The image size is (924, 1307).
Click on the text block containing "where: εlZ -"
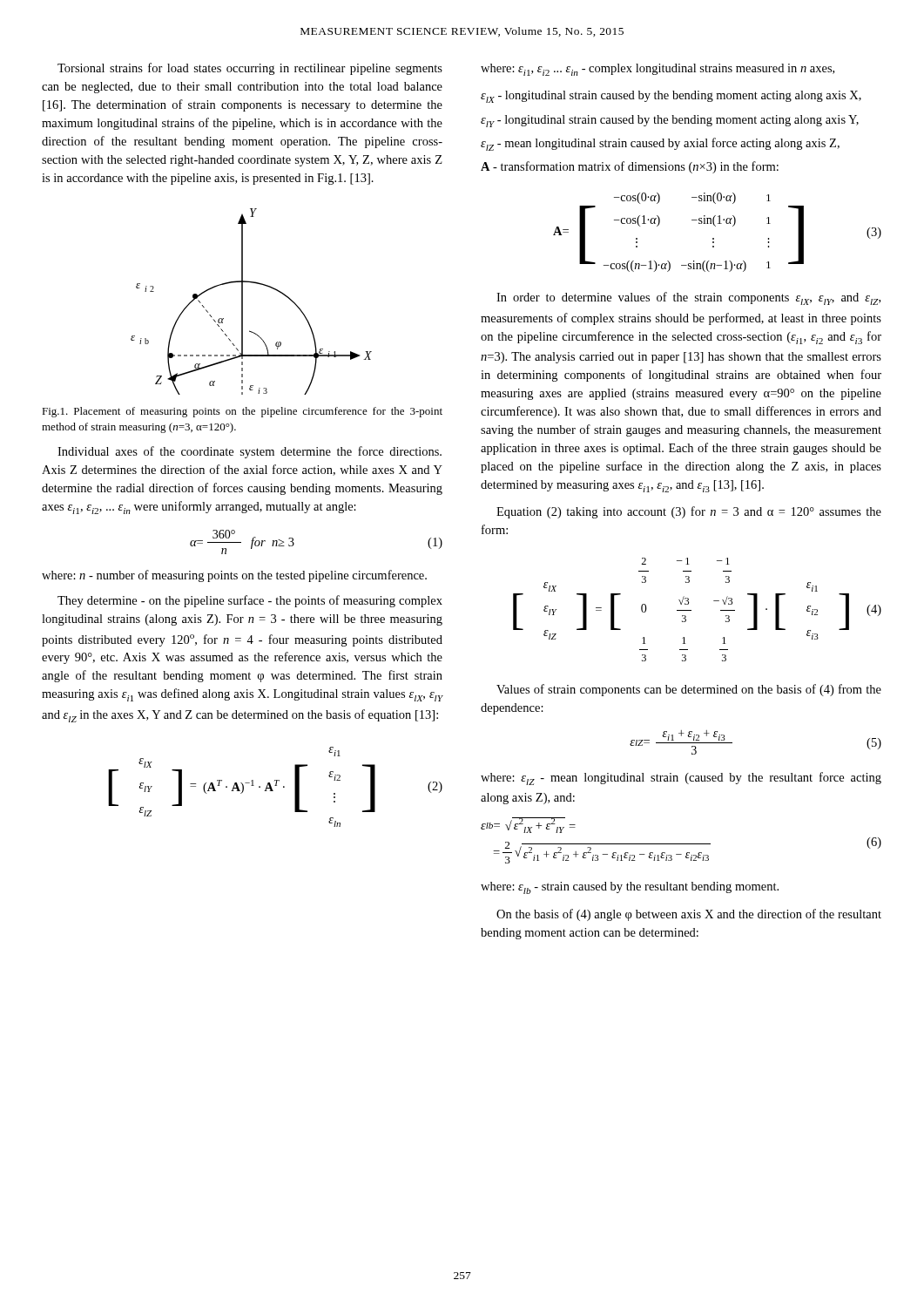coord(681,788)
